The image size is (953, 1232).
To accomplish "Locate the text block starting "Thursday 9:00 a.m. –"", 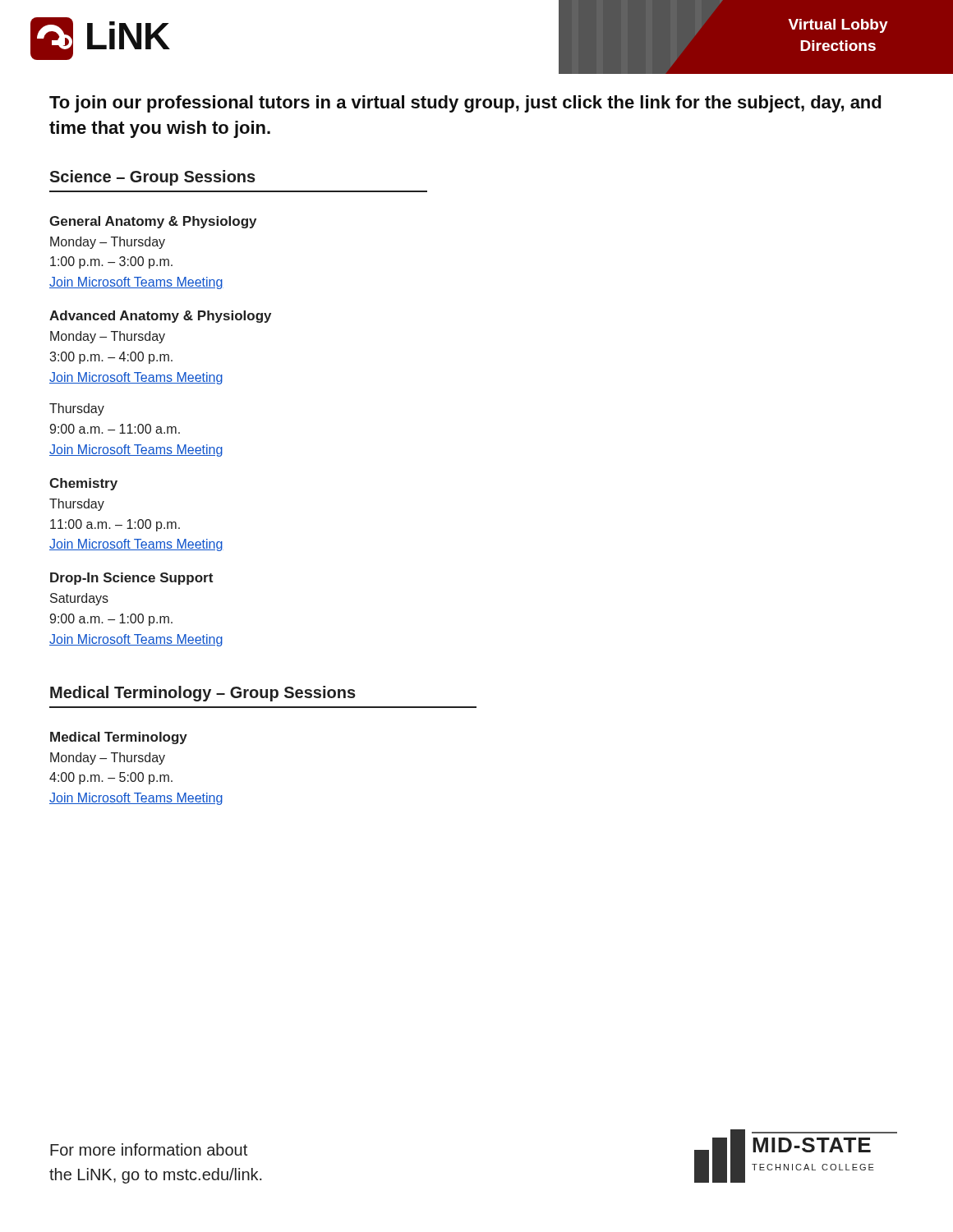I will coord(136,429).
